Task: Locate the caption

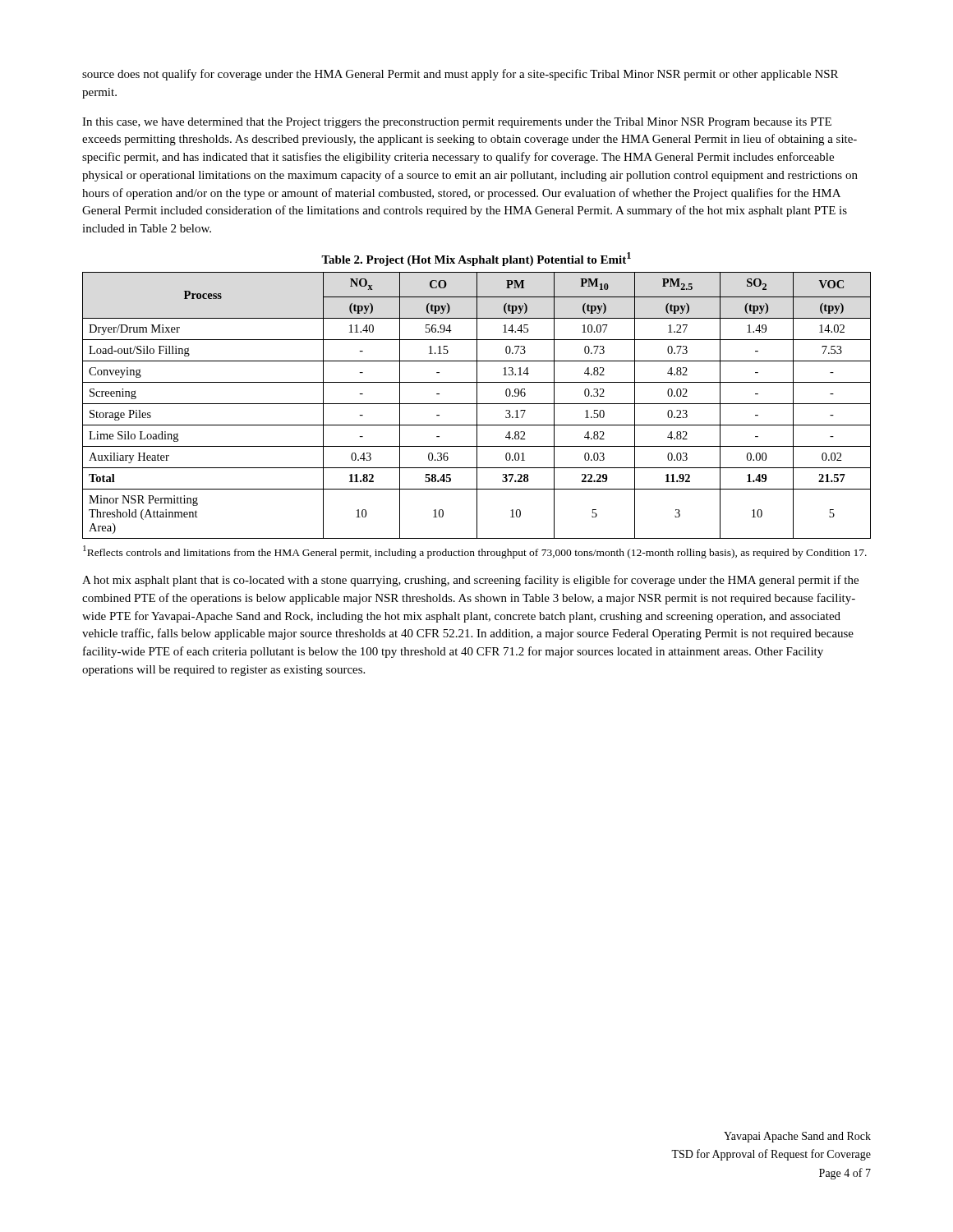Action: (x=476, y=258)
